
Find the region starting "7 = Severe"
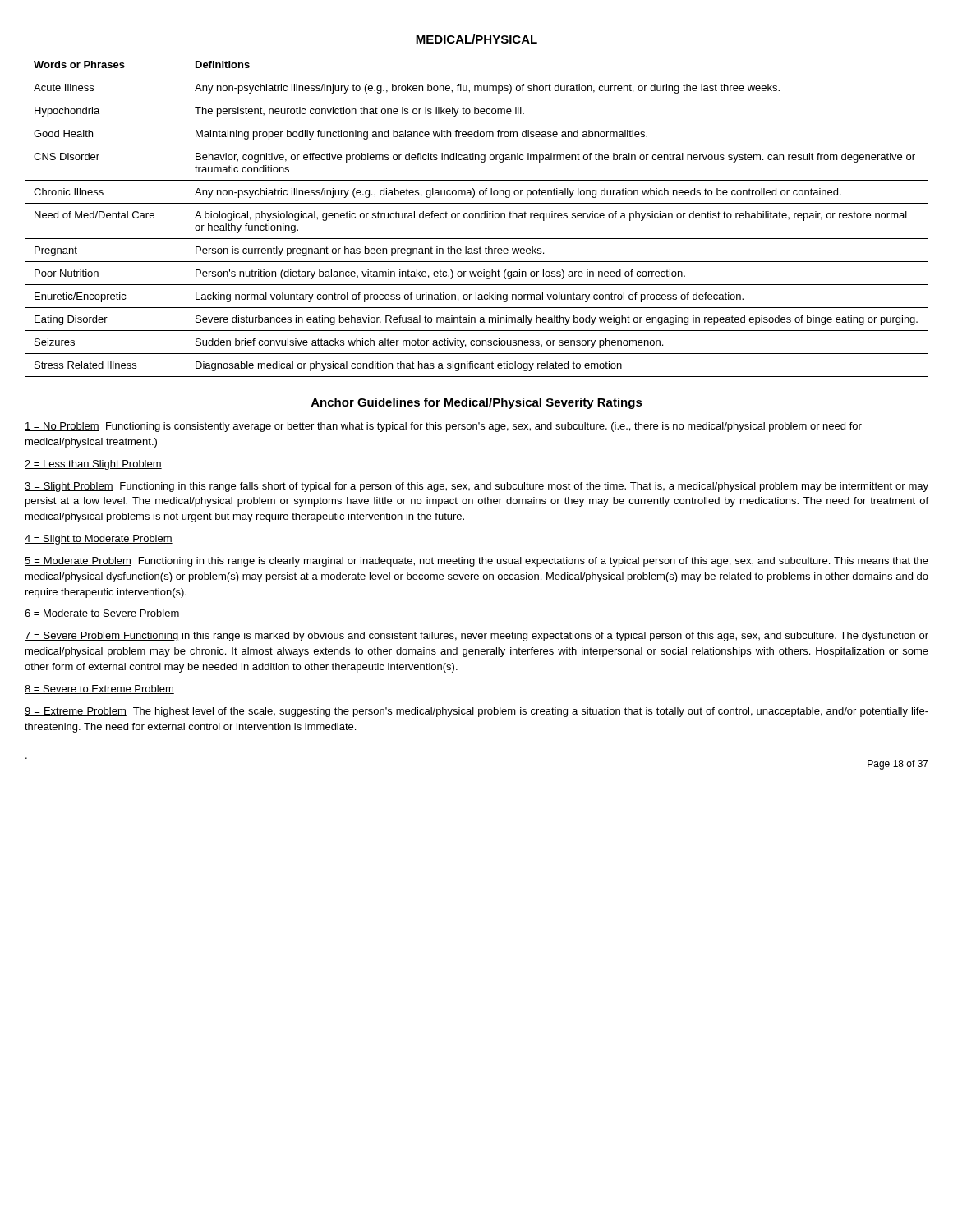tap(476, 652)
